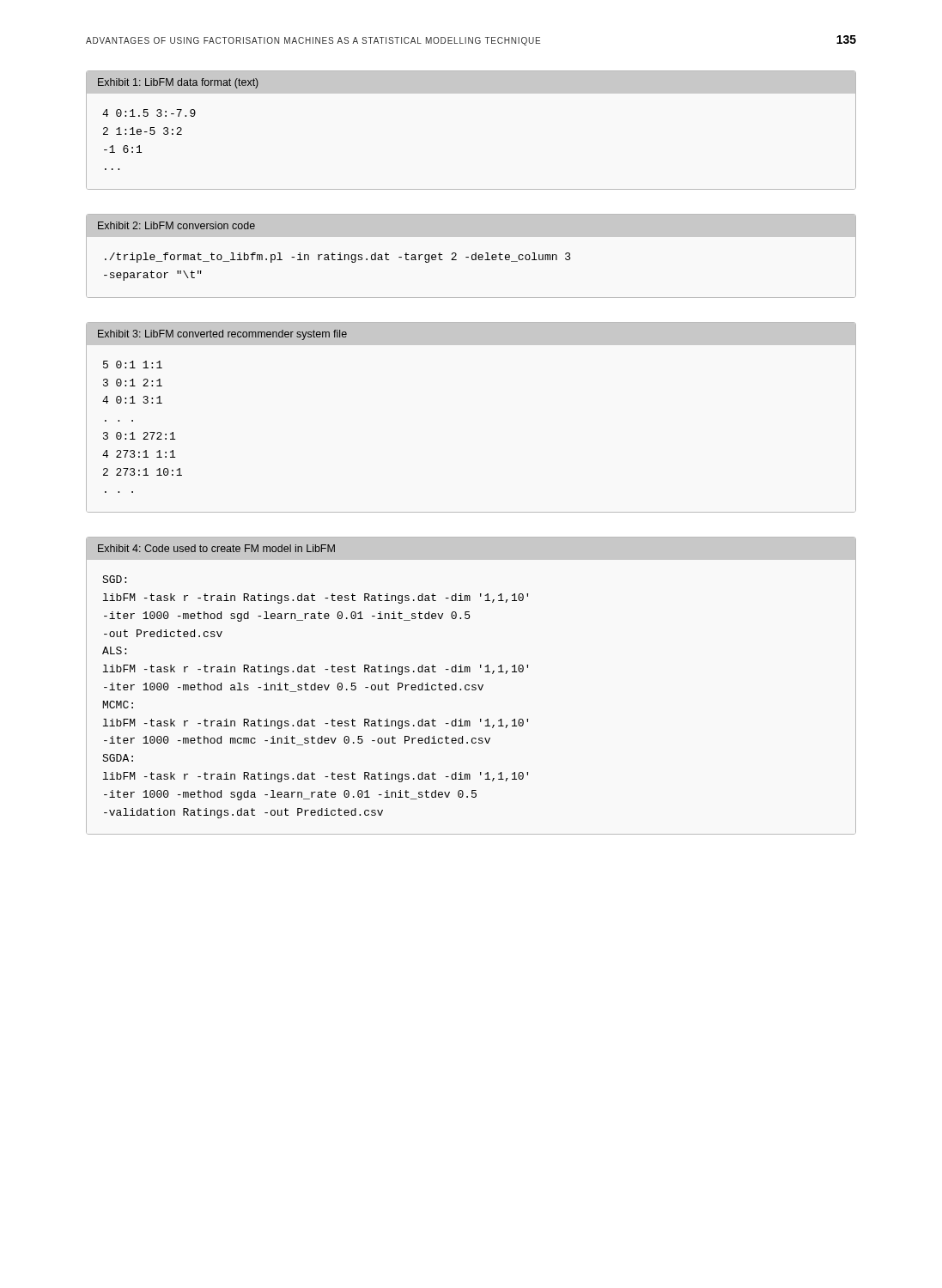
Task: Point to the passage starting "Exhibit 1: LibFM data format (text) 4 0:1.5"
Action: point(471,82)
